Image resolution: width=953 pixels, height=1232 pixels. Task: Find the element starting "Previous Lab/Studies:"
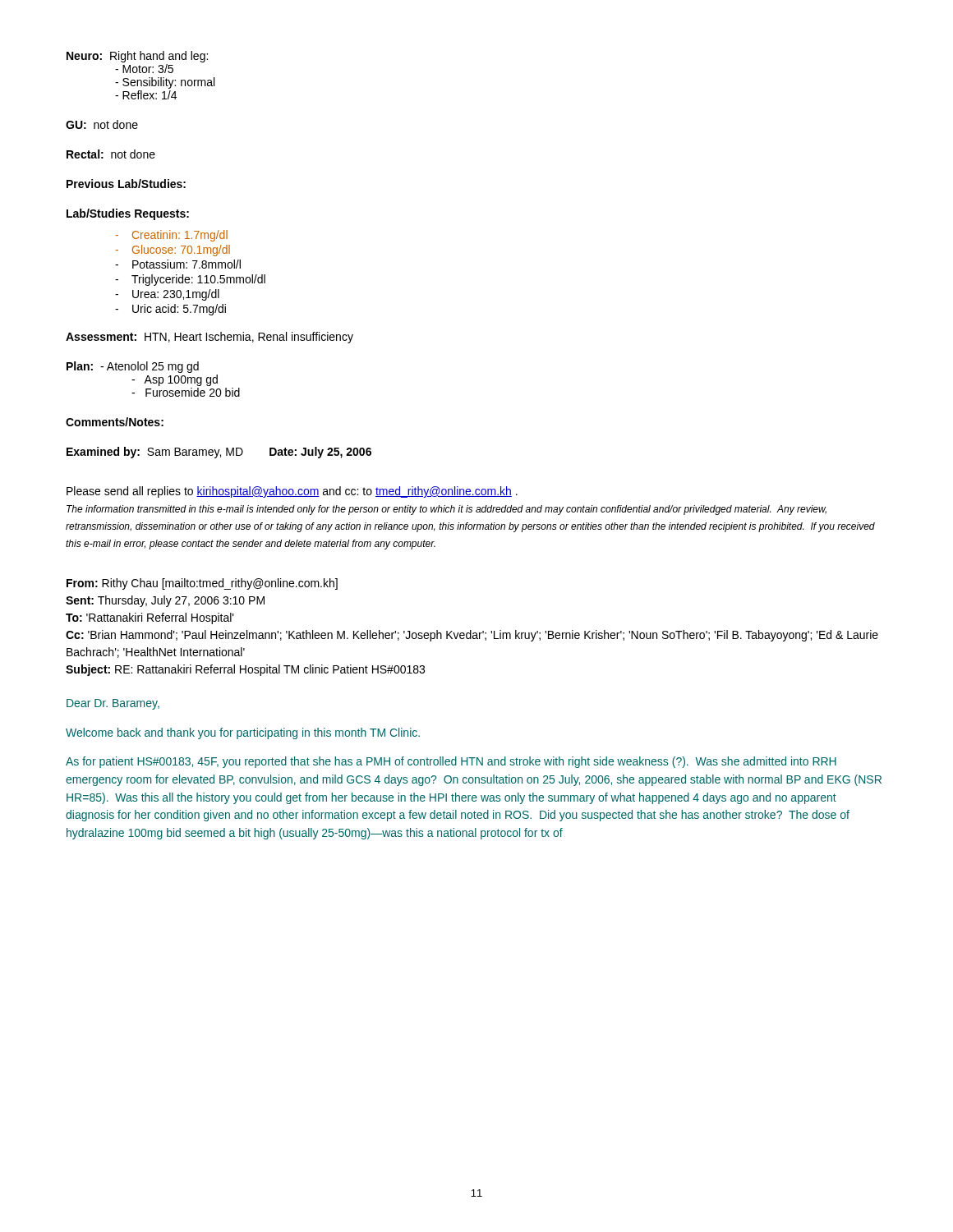(126, 184)
